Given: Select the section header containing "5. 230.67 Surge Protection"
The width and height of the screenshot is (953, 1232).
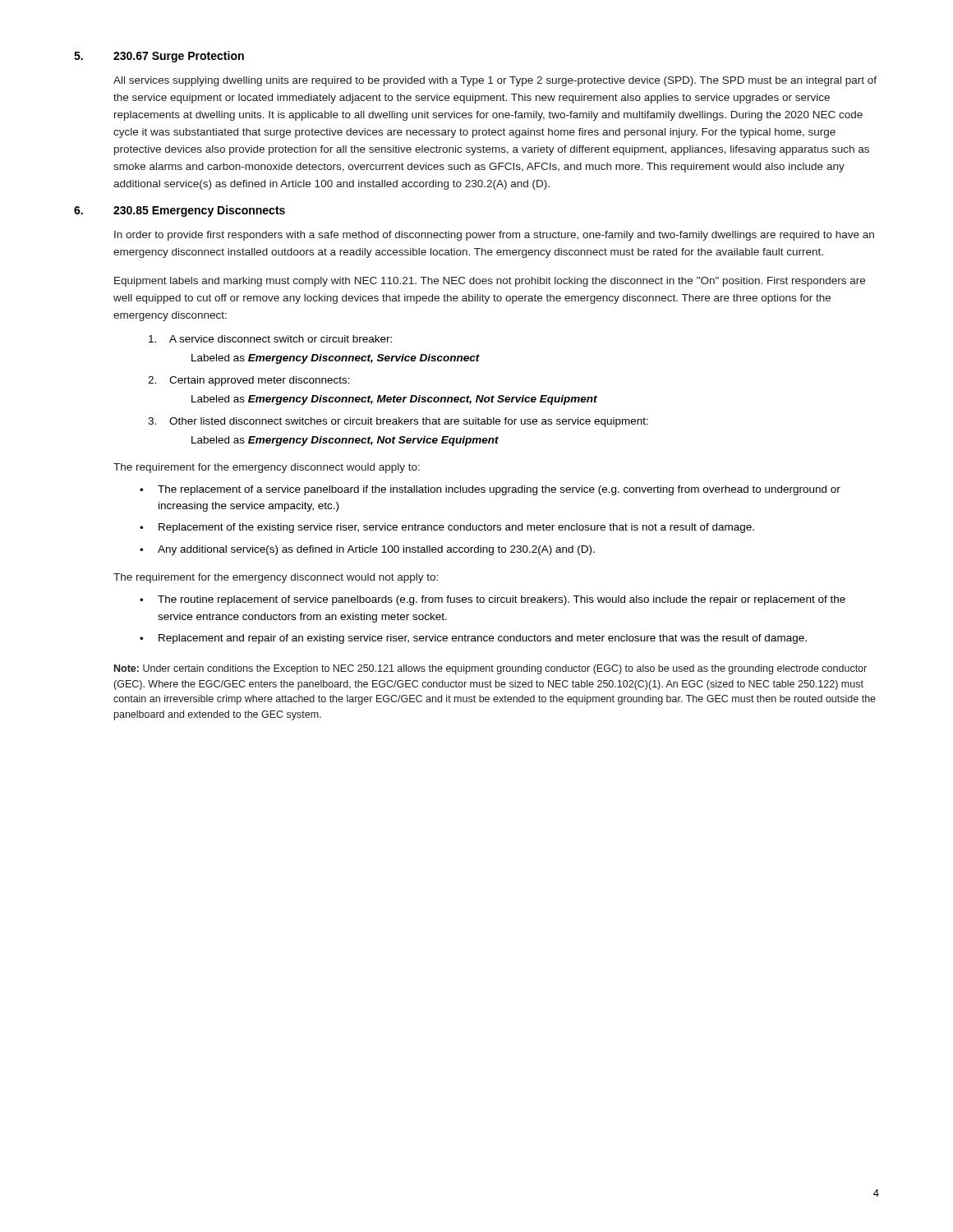Looking at the screenshot, I should (x=159, y=56).
